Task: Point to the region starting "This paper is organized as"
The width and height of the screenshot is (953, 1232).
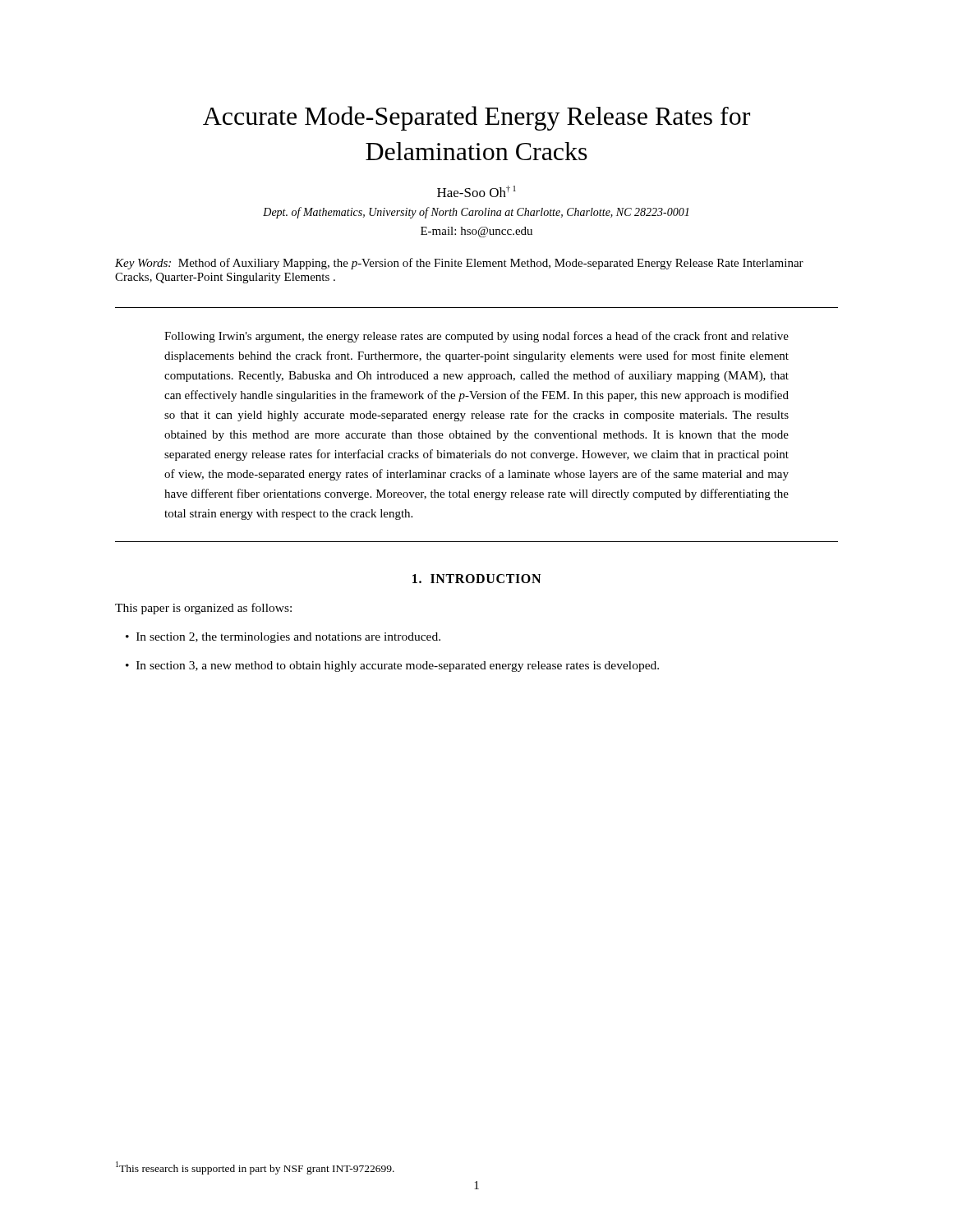Action: pyautogui.click(x=204, y=607)
